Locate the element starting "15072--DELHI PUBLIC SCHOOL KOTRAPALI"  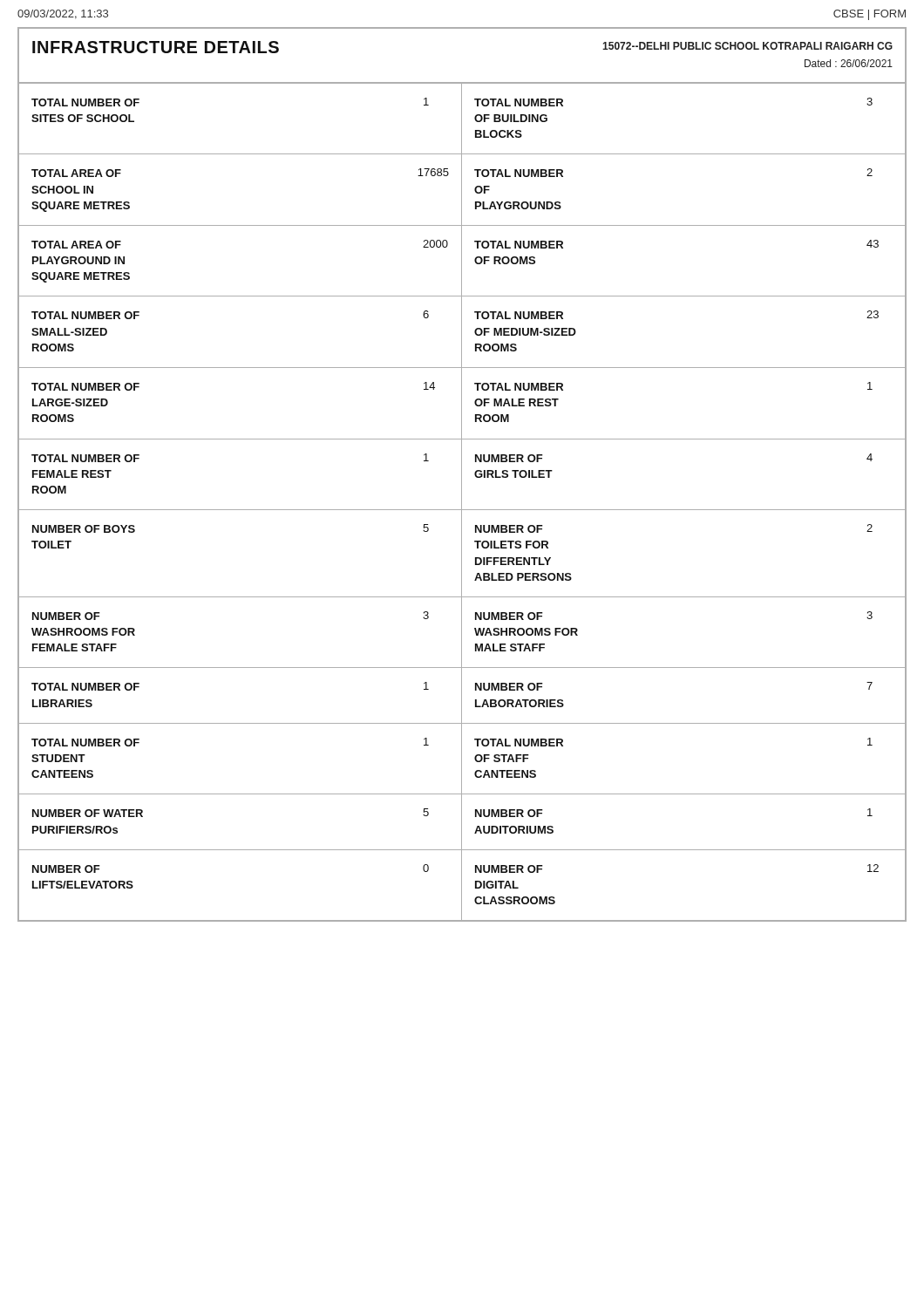[748, 55]
